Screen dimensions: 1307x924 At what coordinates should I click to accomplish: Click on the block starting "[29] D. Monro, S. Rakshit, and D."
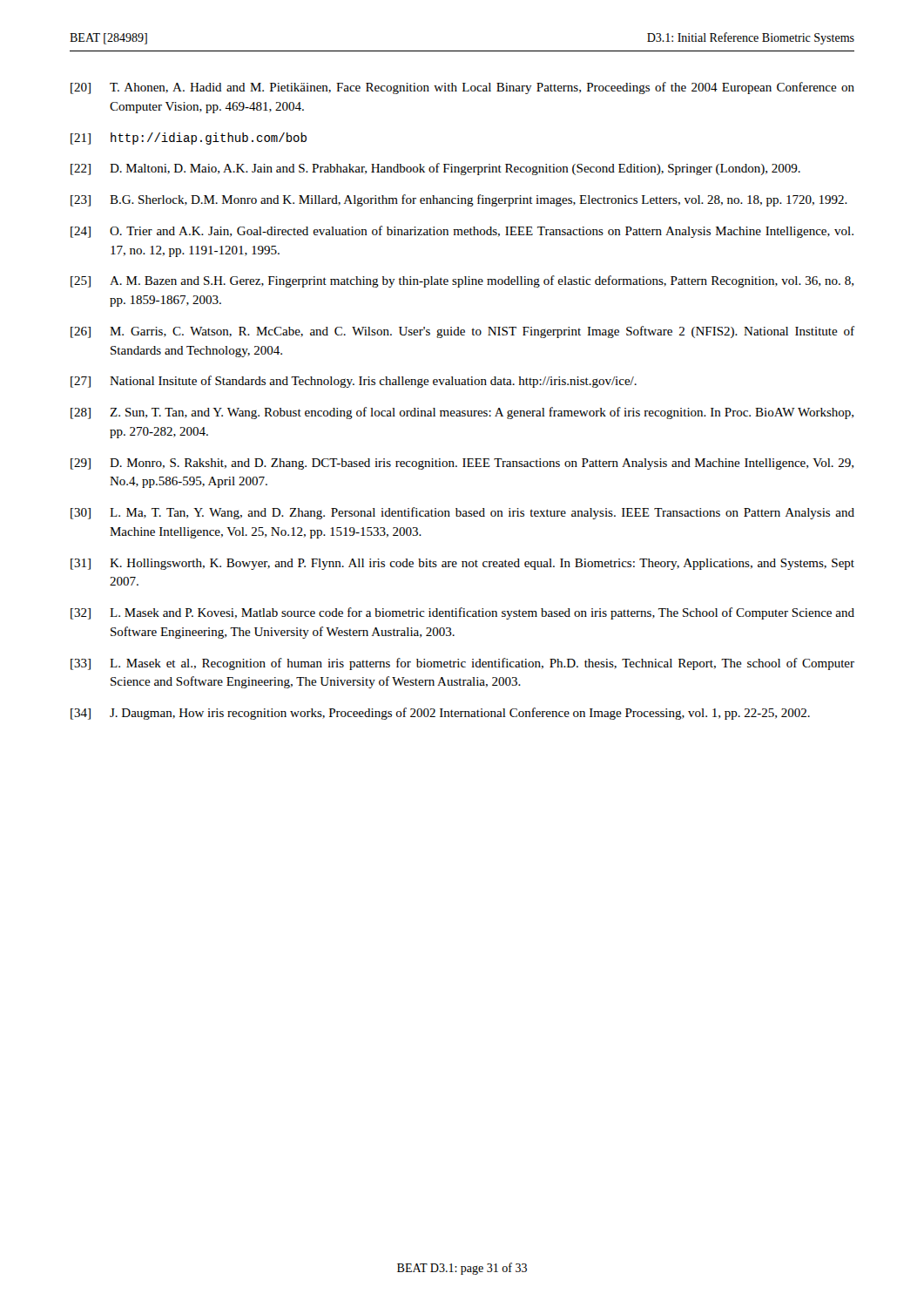click(462, 472)
